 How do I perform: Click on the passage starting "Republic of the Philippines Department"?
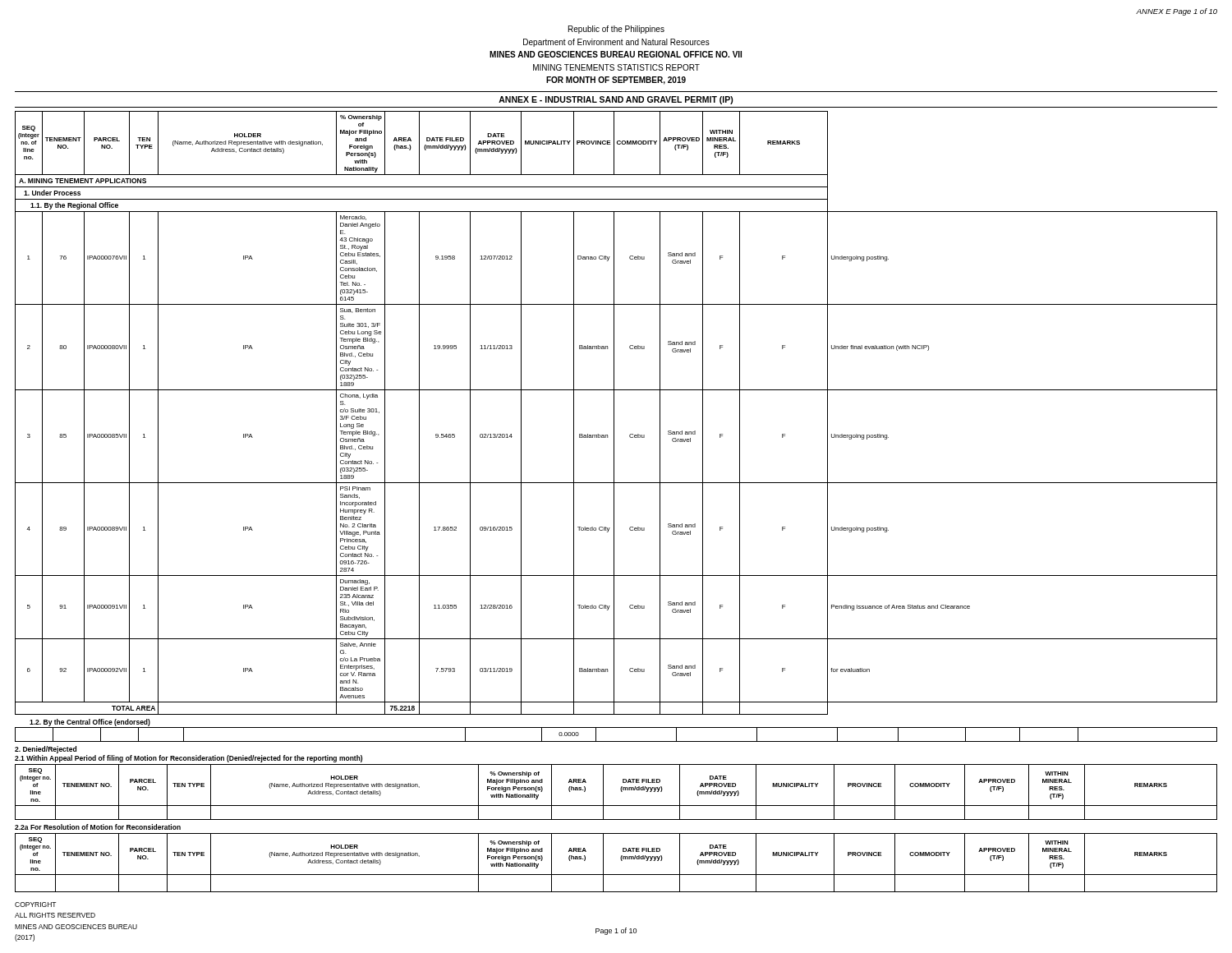pyautogui.click(x=616, y=55)
